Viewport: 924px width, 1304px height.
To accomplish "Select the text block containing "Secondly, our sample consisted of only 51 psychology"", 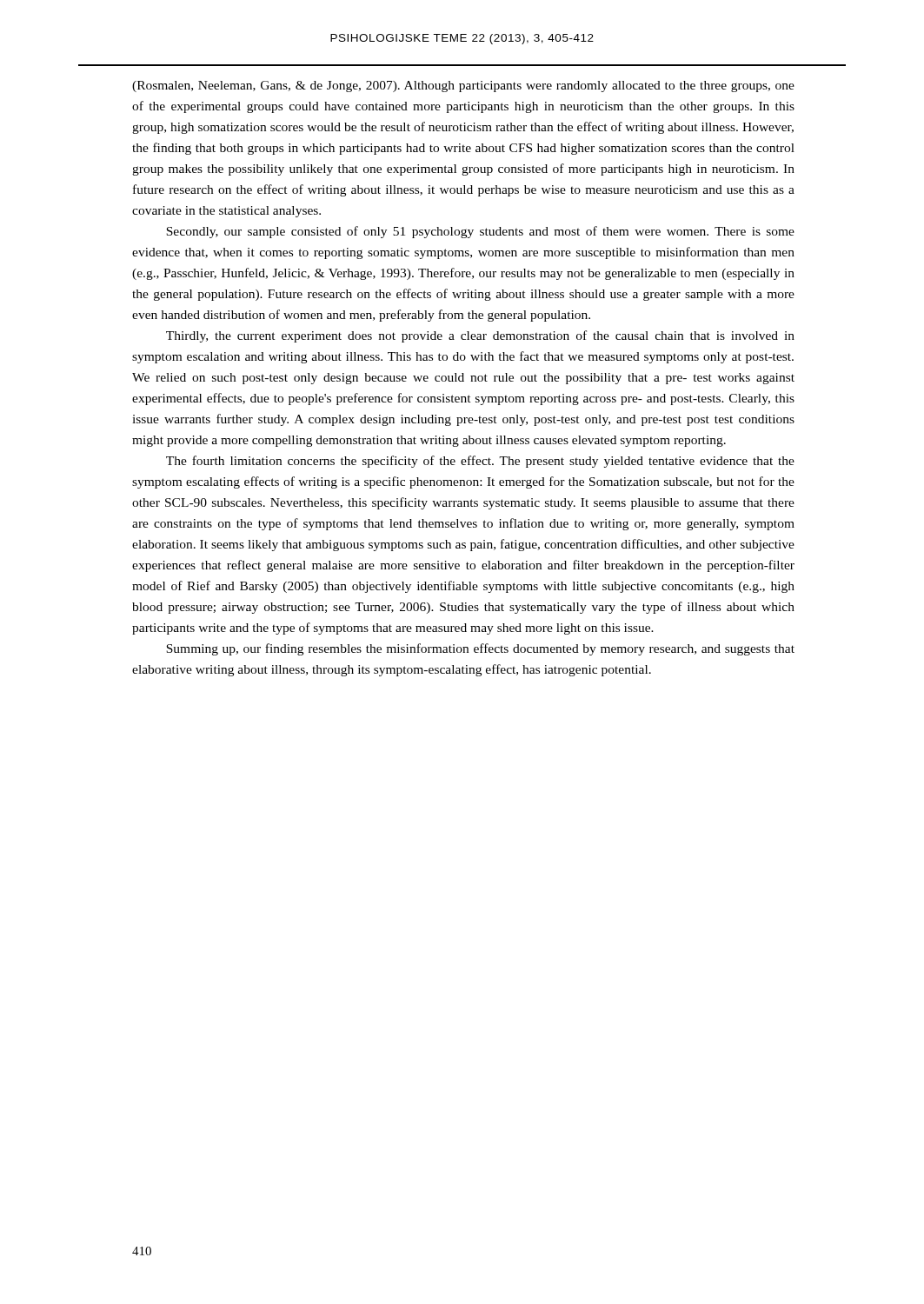I will [x=463, y=273].
